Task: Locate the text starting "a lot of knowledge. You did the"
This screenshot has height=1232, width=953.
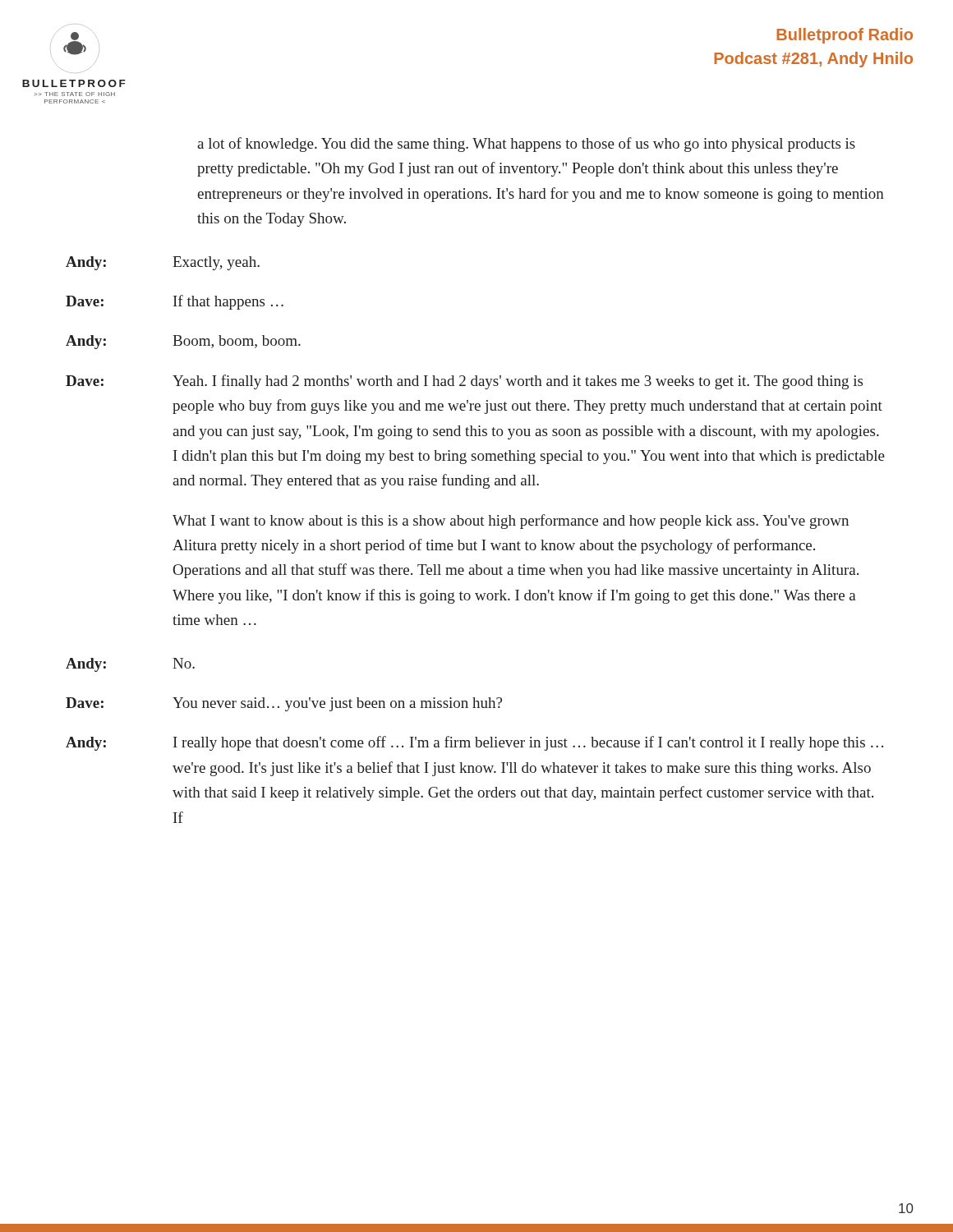Action: [x=540, y=181]
